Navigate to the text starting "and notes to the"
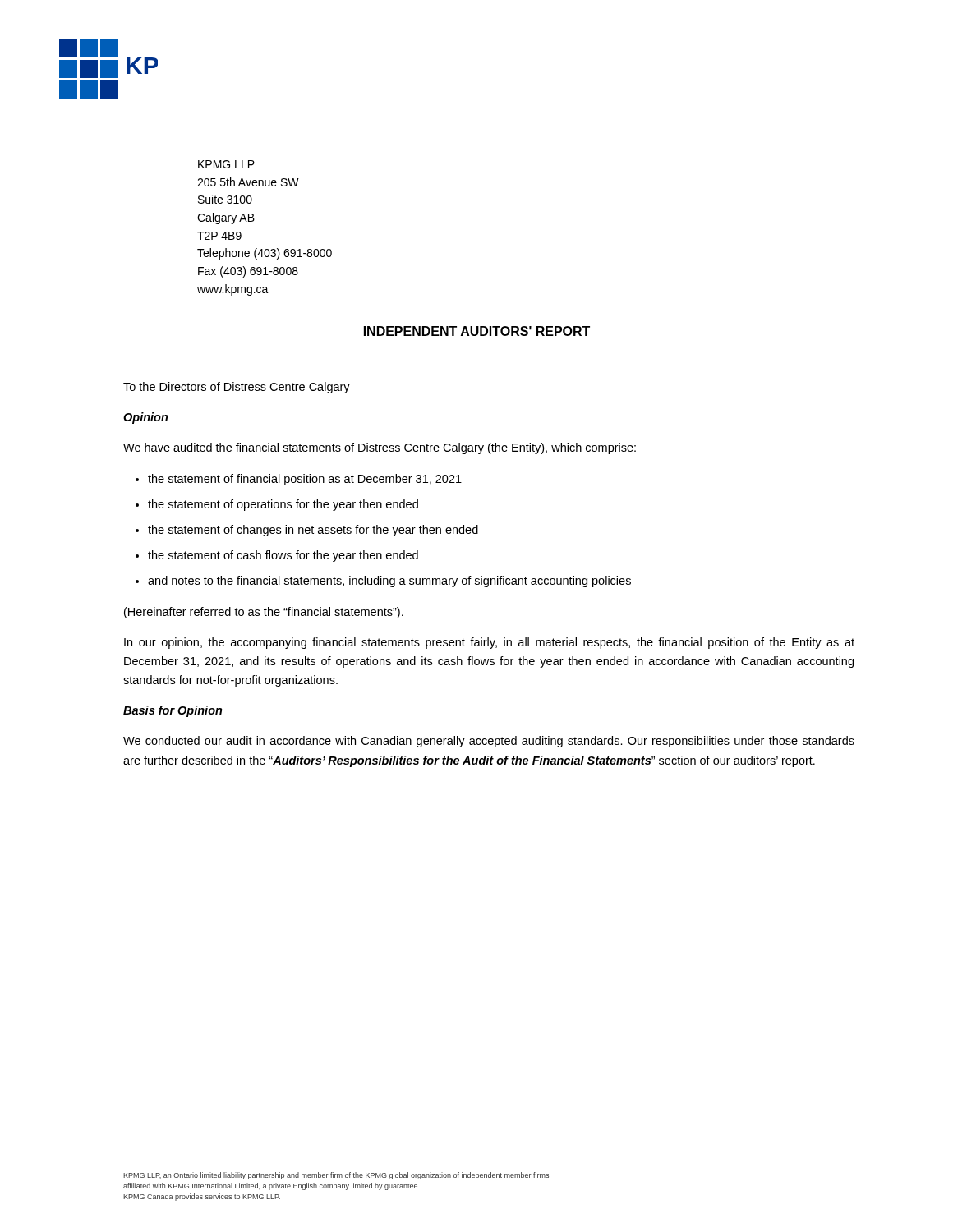 pos(501,581)
